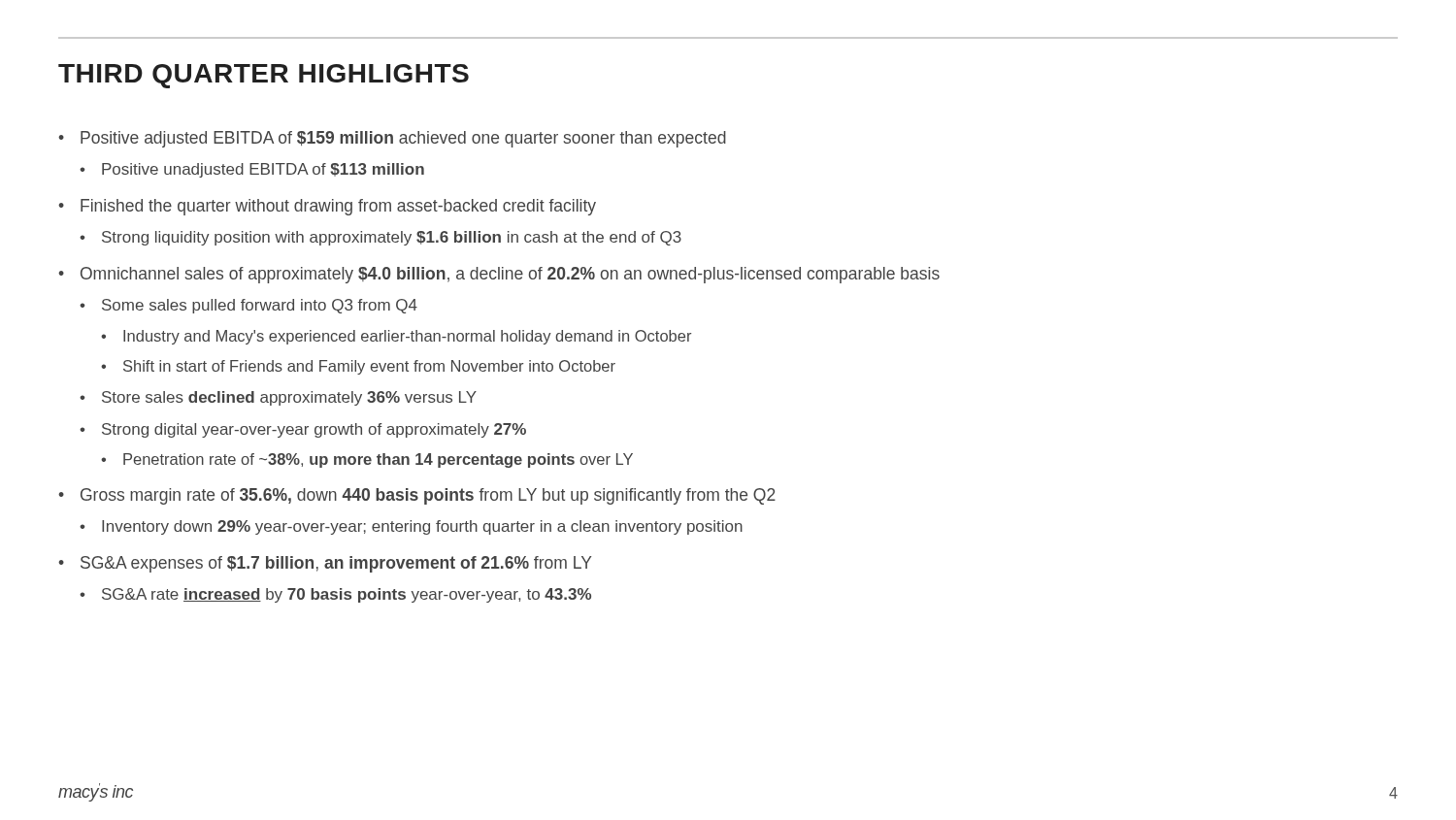1456x820 pixels.
Task: Find "THIRD QUARTER HIGHLIGHTS" on this page
Action: pos(264,74)
